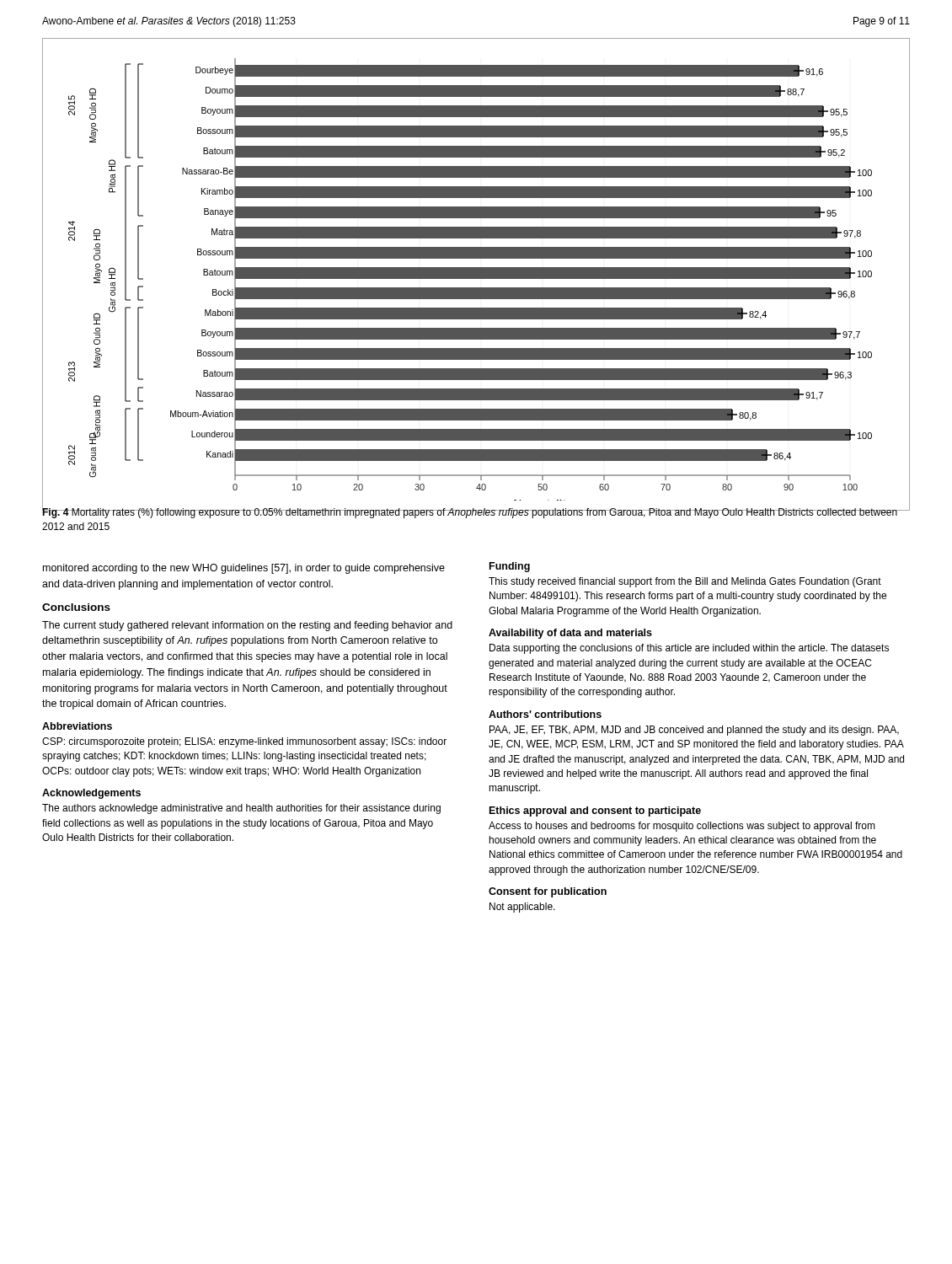Screen dimensions: 1264x952
Task: Locate the passage starting "CSP: circumsporozoite protein; ELISA: enzyme-linked immunosorbent assay;"
Action: pyautogui.click(x=244, y=756)
